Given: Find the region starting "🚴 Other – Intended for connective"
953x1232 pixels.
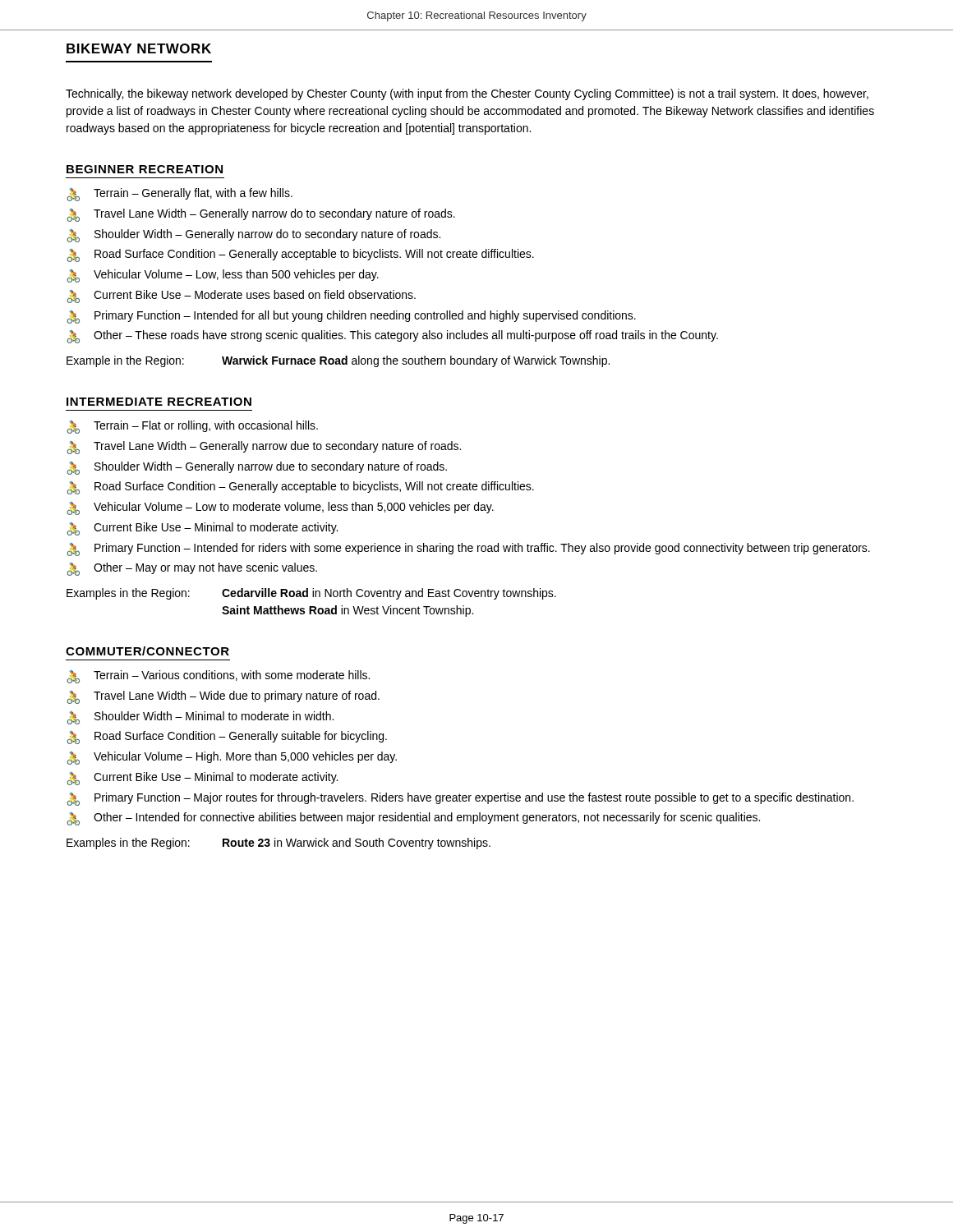Looking at the screenshot, I should pyautogui.click(x=476, y=819).
